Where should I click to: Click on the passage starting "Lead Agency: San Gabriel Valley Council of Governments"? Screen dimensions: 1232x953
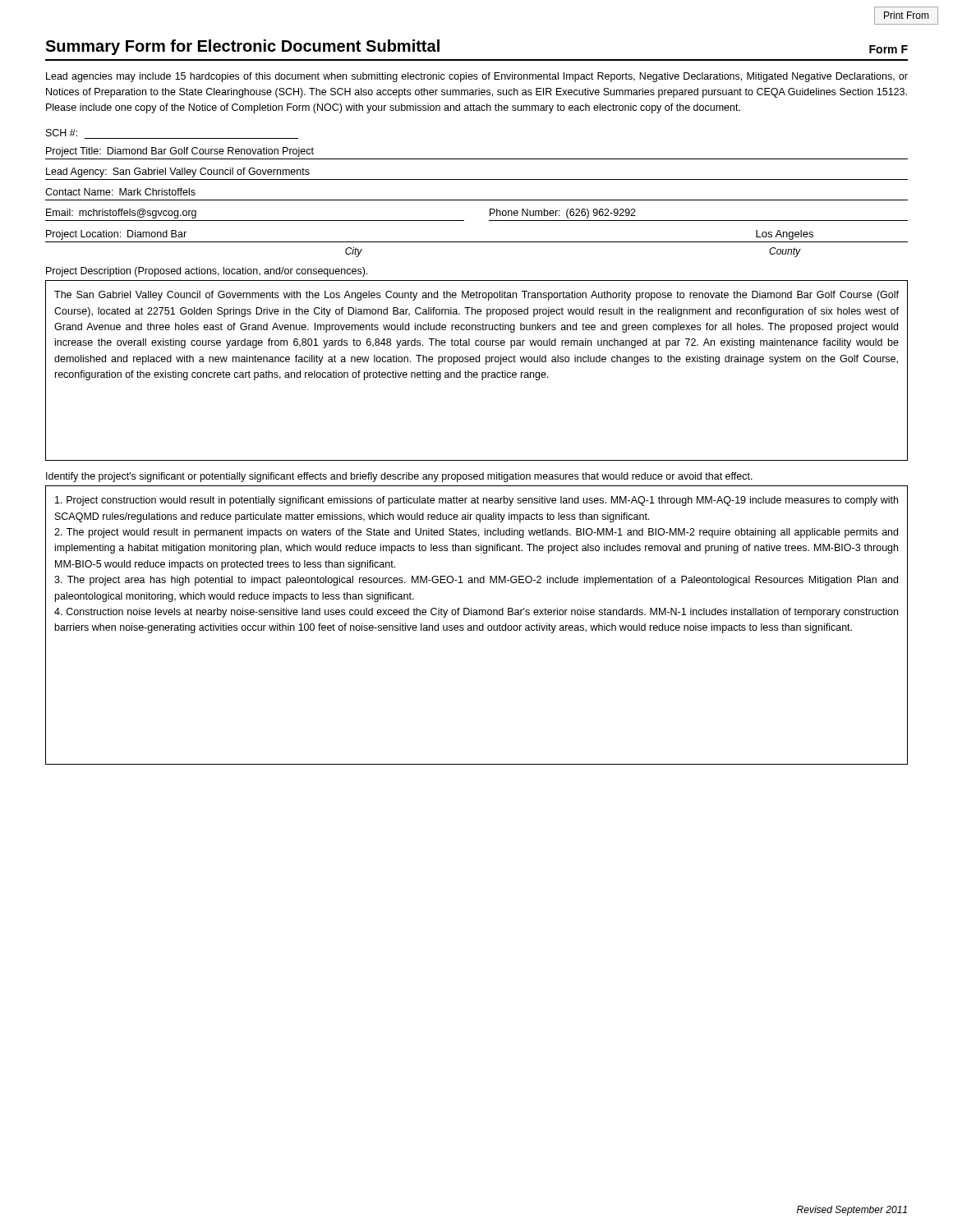coord(476,172)
